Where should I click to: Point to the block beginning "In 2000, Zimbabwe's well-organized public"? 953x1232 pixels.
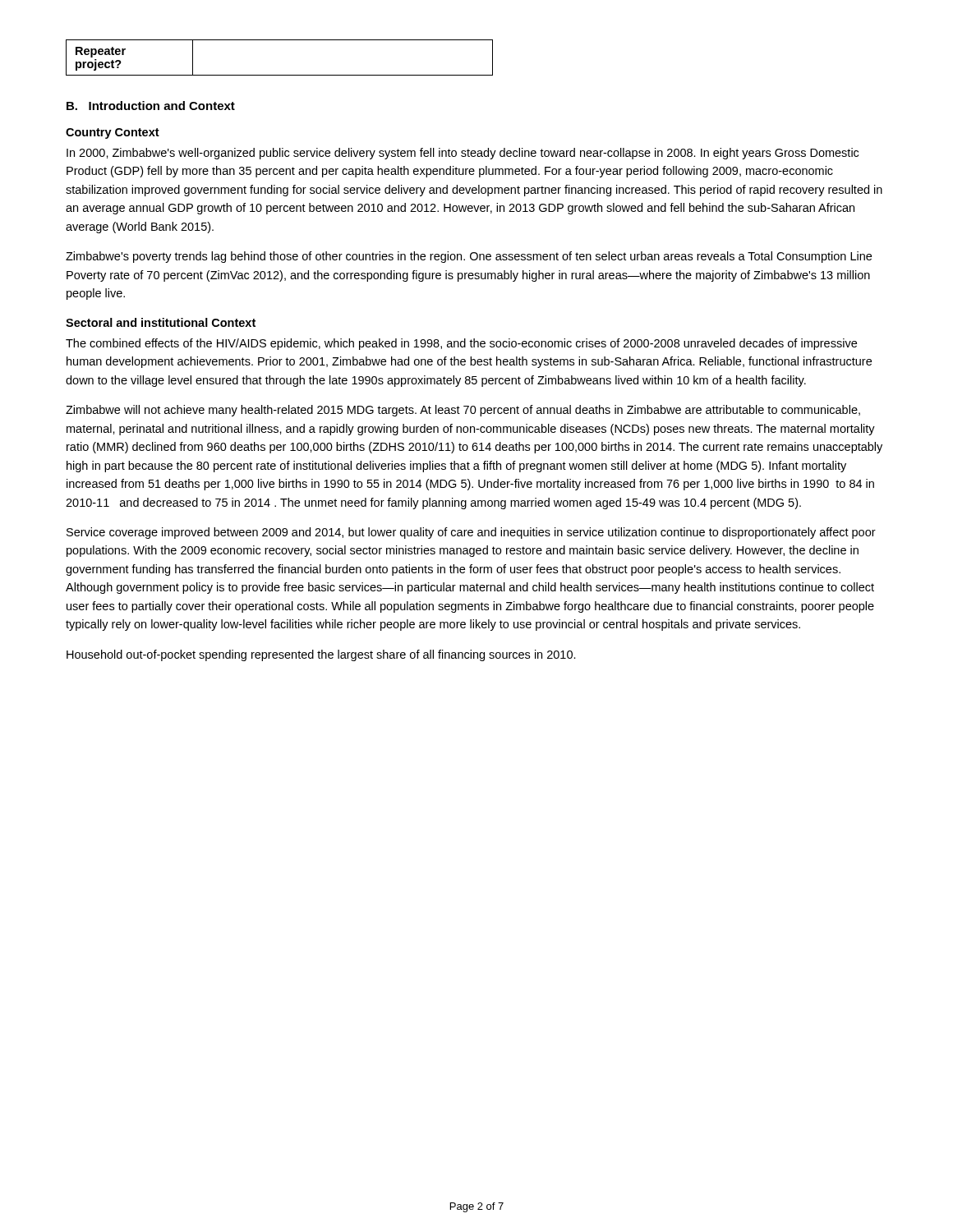[474, 190]
